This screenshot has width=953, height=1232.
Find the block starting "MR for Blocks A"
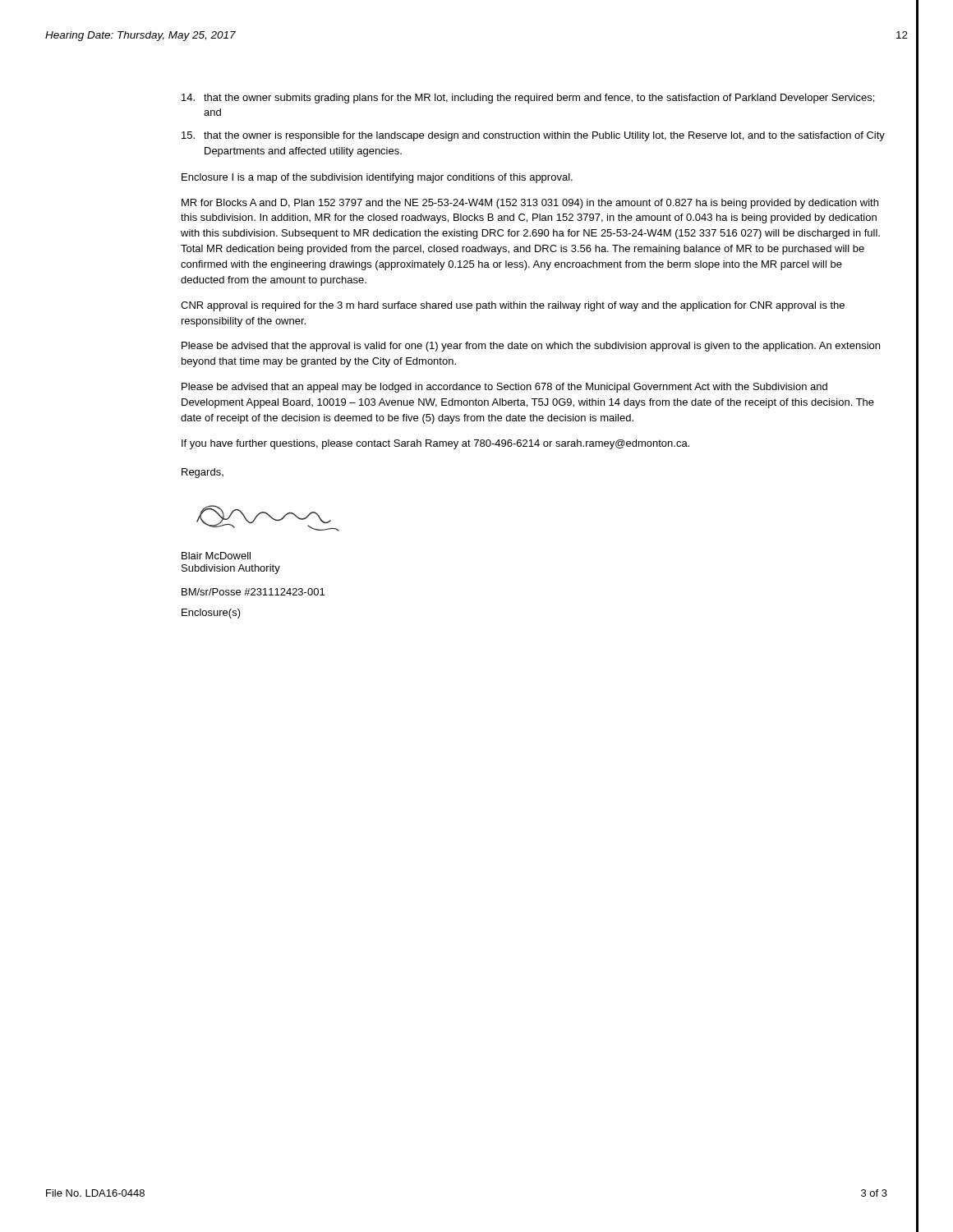tap(531, 241)
